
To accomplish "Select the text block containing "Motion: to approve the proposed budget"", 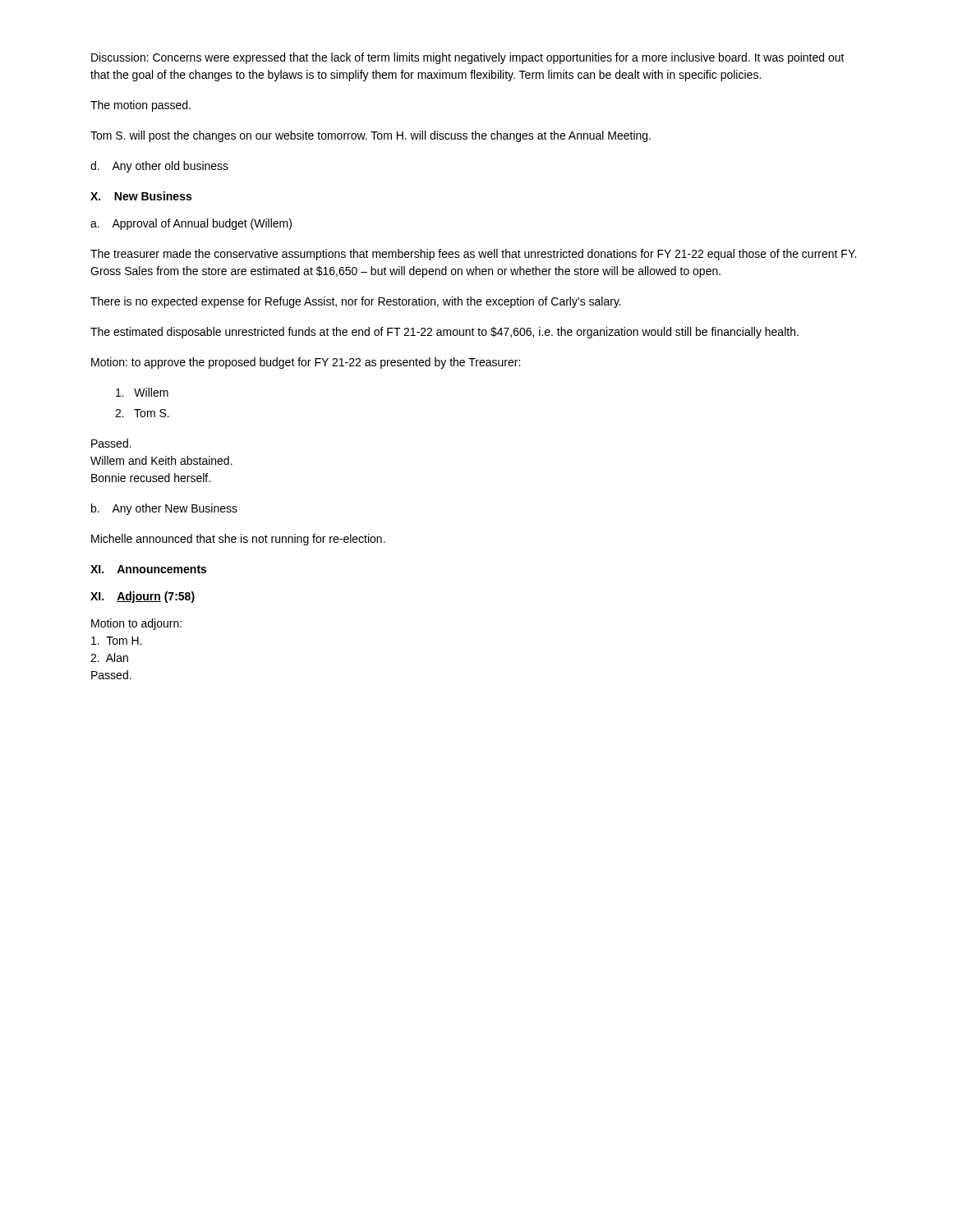I will (x=306, y=362).
